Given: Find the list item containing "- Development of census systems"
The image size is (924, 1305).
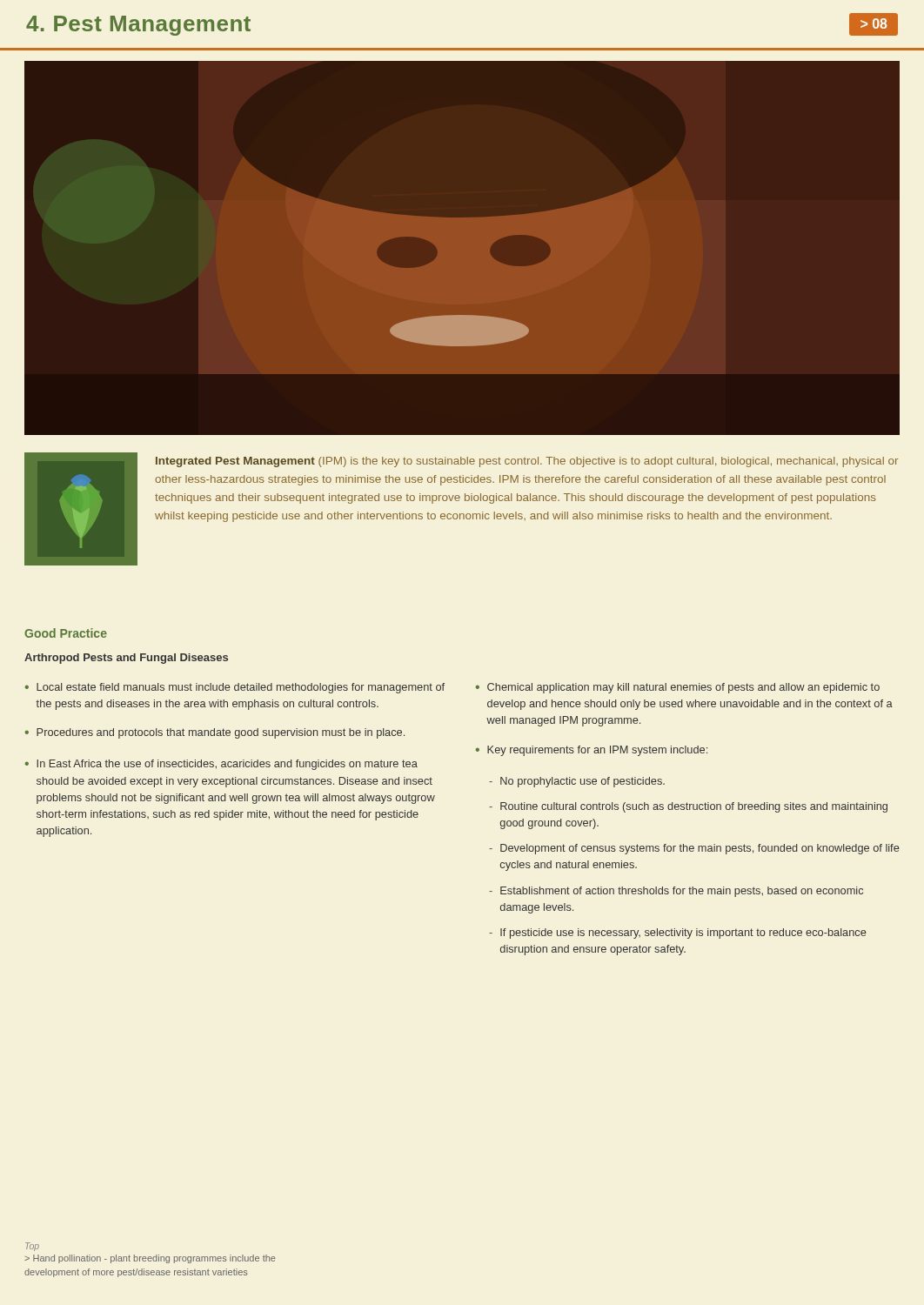Looking at the screenshot, I should (694, 856).
